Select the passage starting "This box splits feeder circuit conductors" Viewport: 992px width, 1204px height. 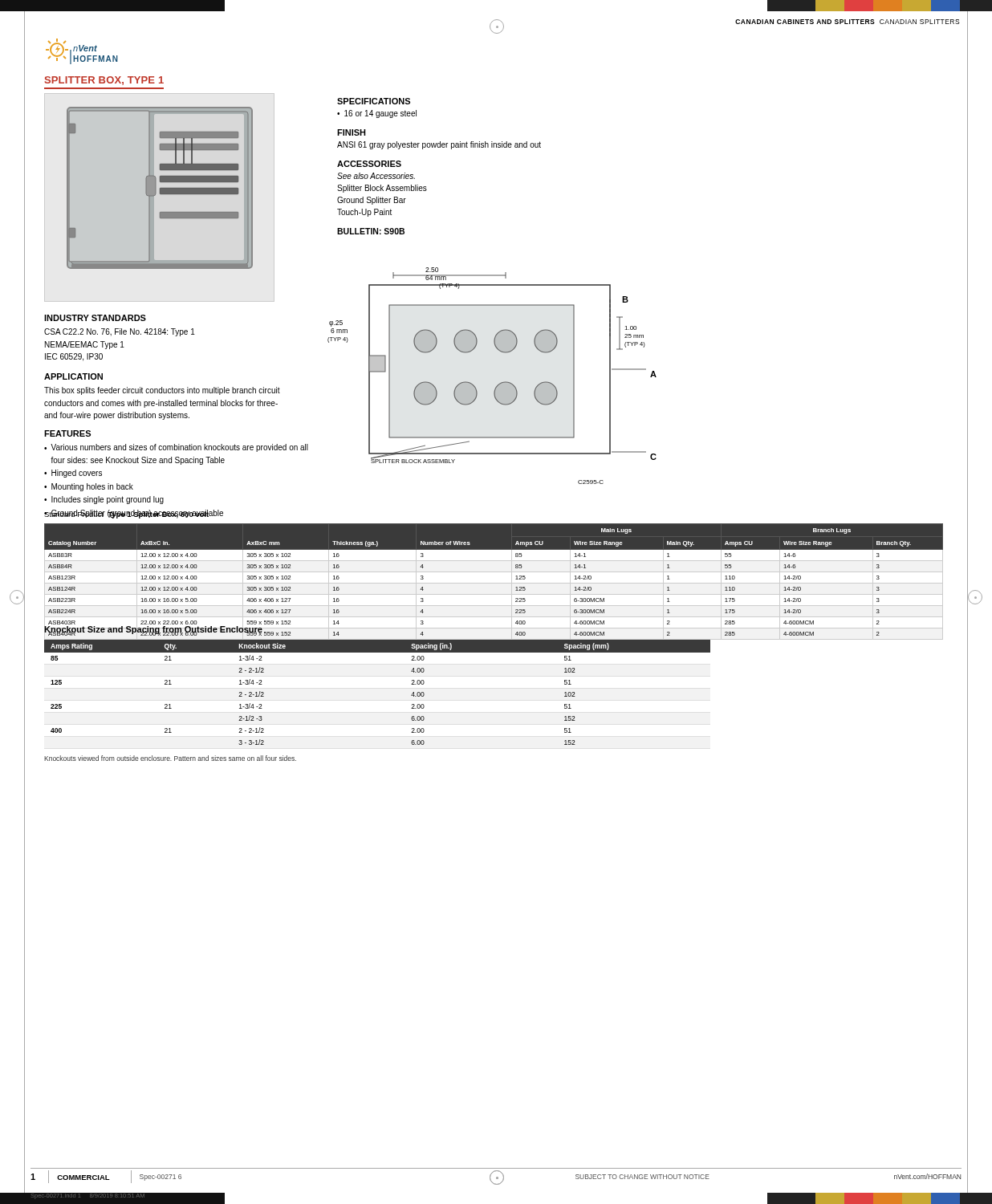pyautogui.click(x=162, y=403)
